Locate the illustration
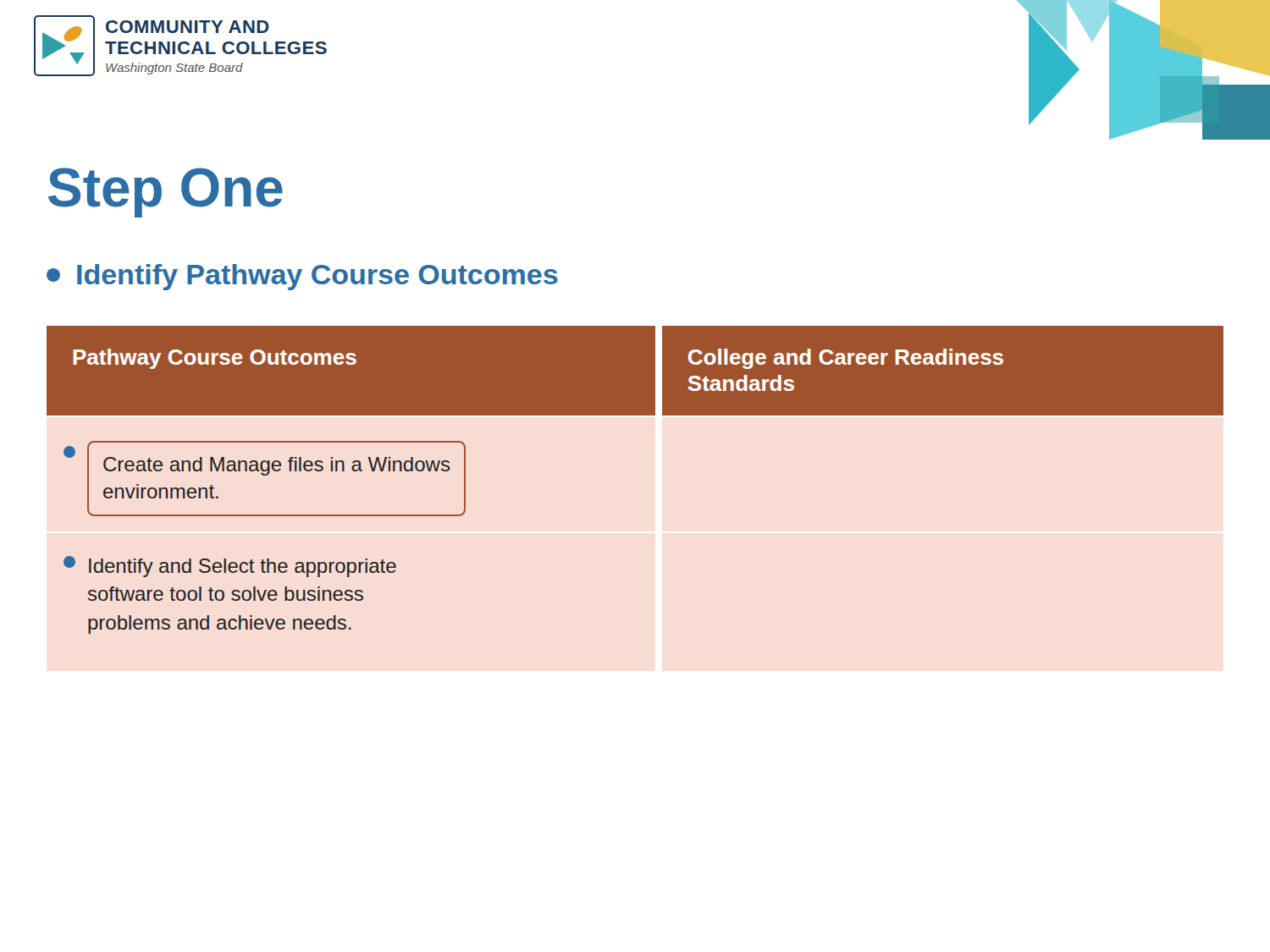The height and width of the screenshot is (952, 1270). [x=1067, y=70]
